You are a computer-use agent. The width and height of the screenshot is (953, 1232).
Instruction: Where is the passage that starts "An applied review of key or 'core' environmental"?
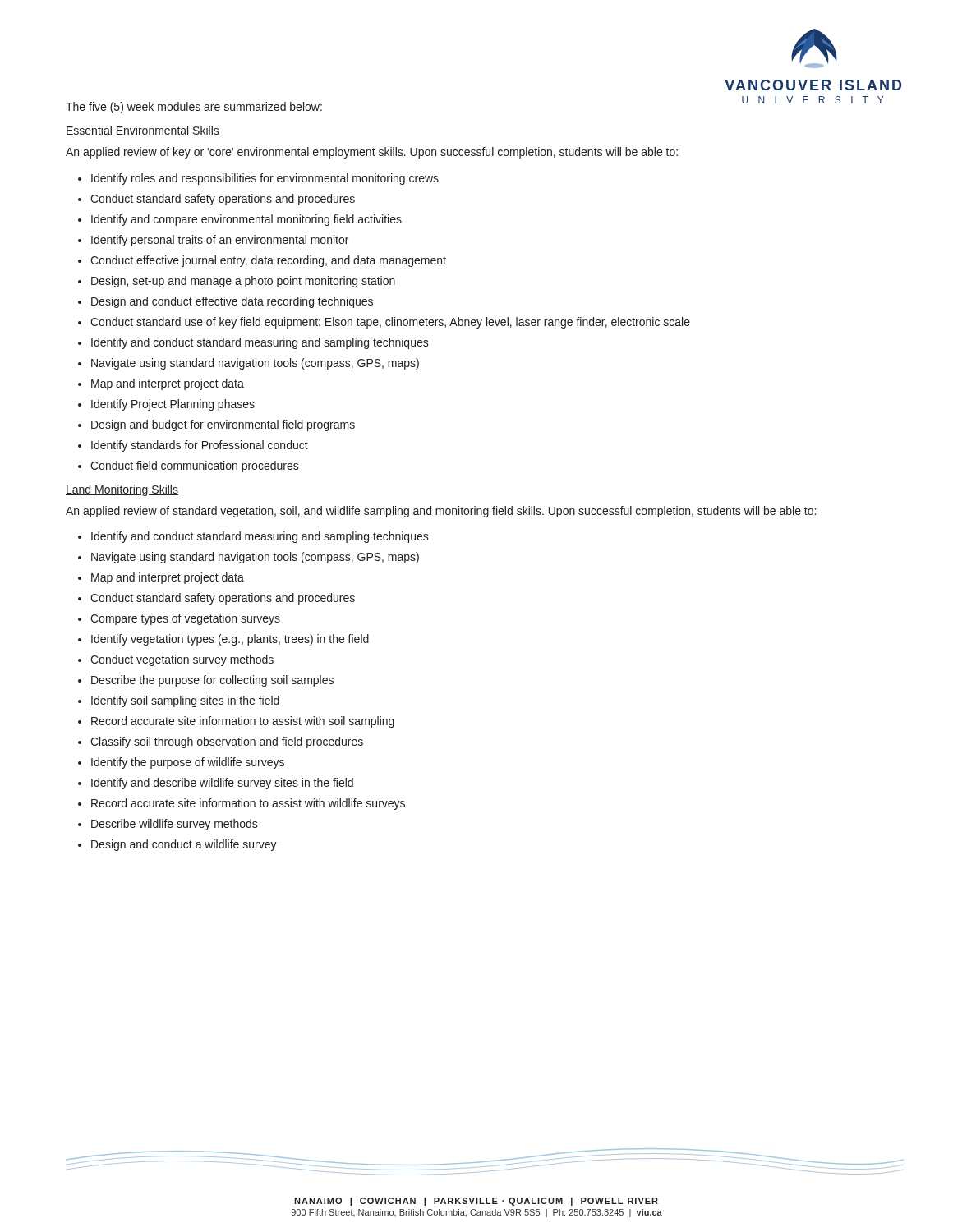pyautogui.click(x=372, y=152)
